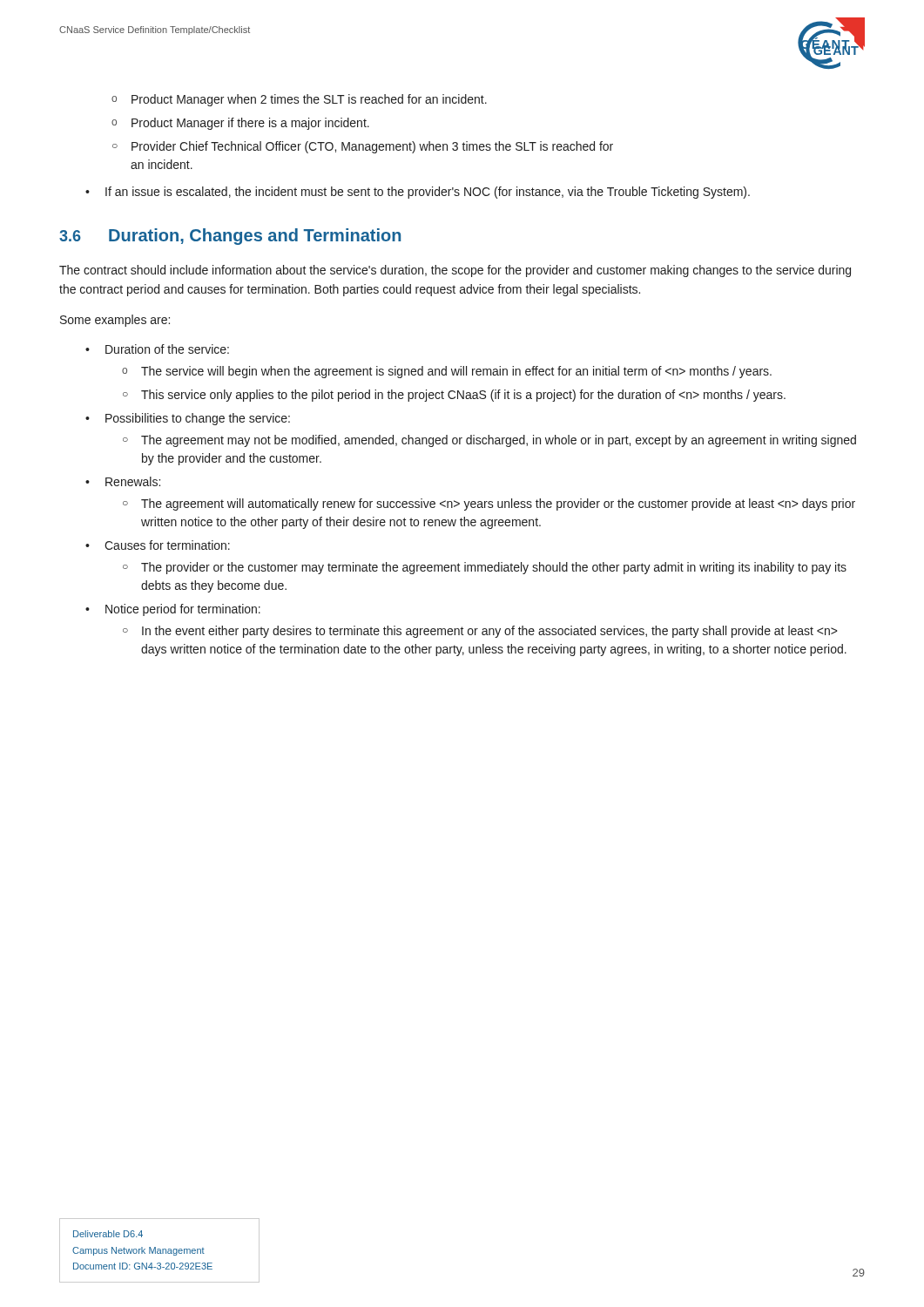Find the list item containing "The provider or the customer"
Image resolution: width=924 pixels, height=1307 pixels.
(x=494, y=576)
